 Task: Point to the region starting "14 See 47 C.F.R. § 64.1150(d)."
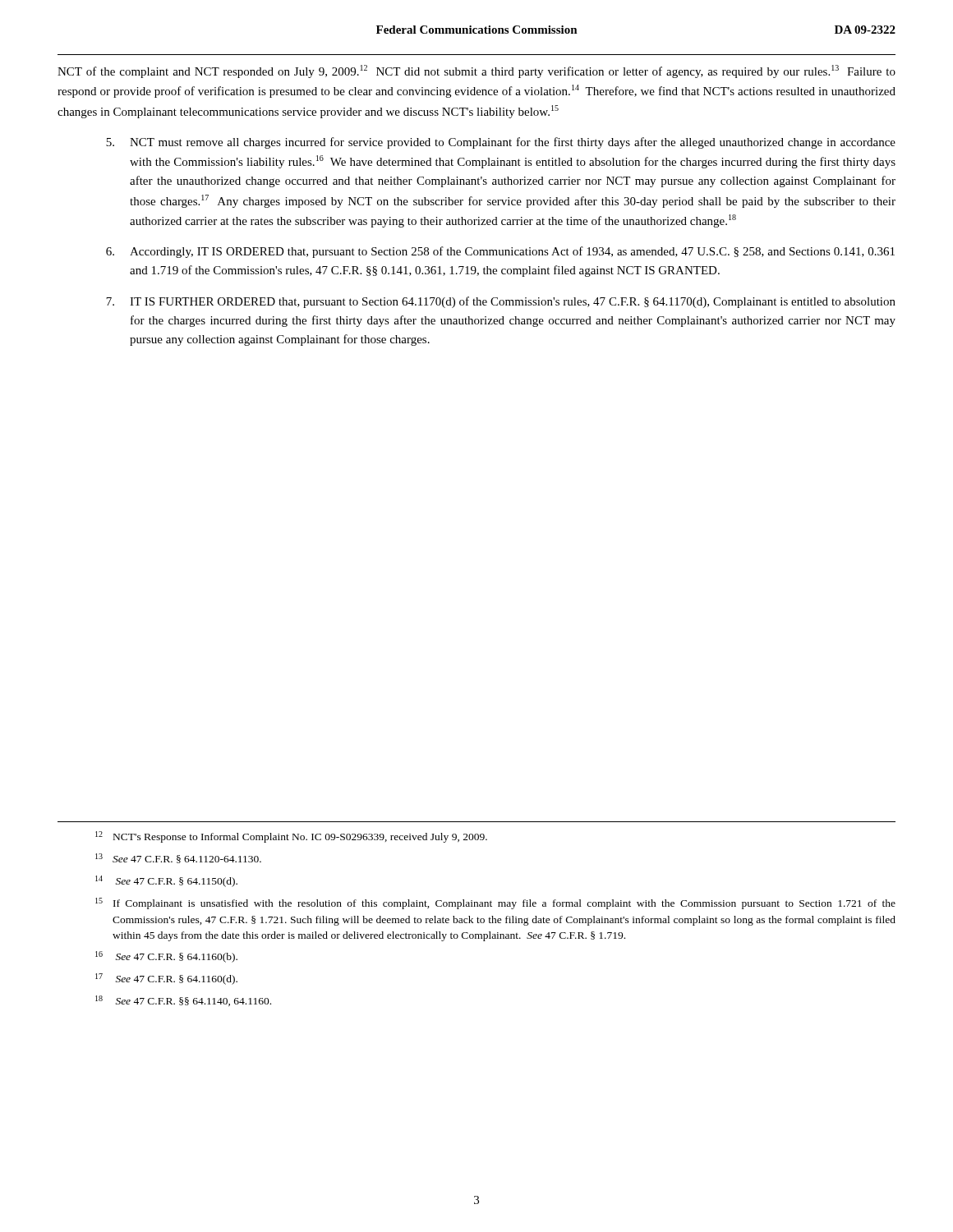point(166,881)
